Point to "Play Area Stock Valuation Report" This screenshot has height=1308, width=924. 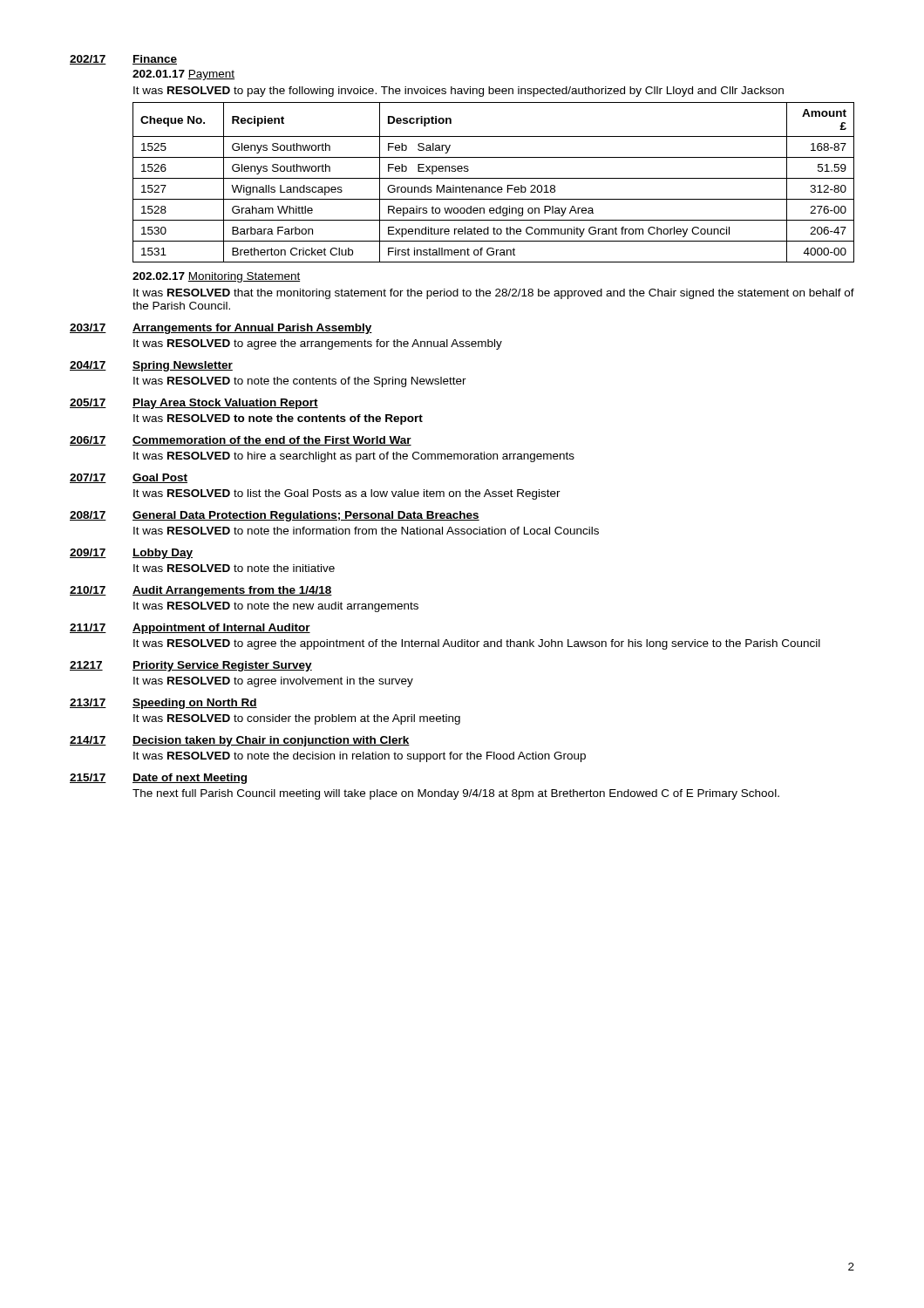click(x=225, y=402)
